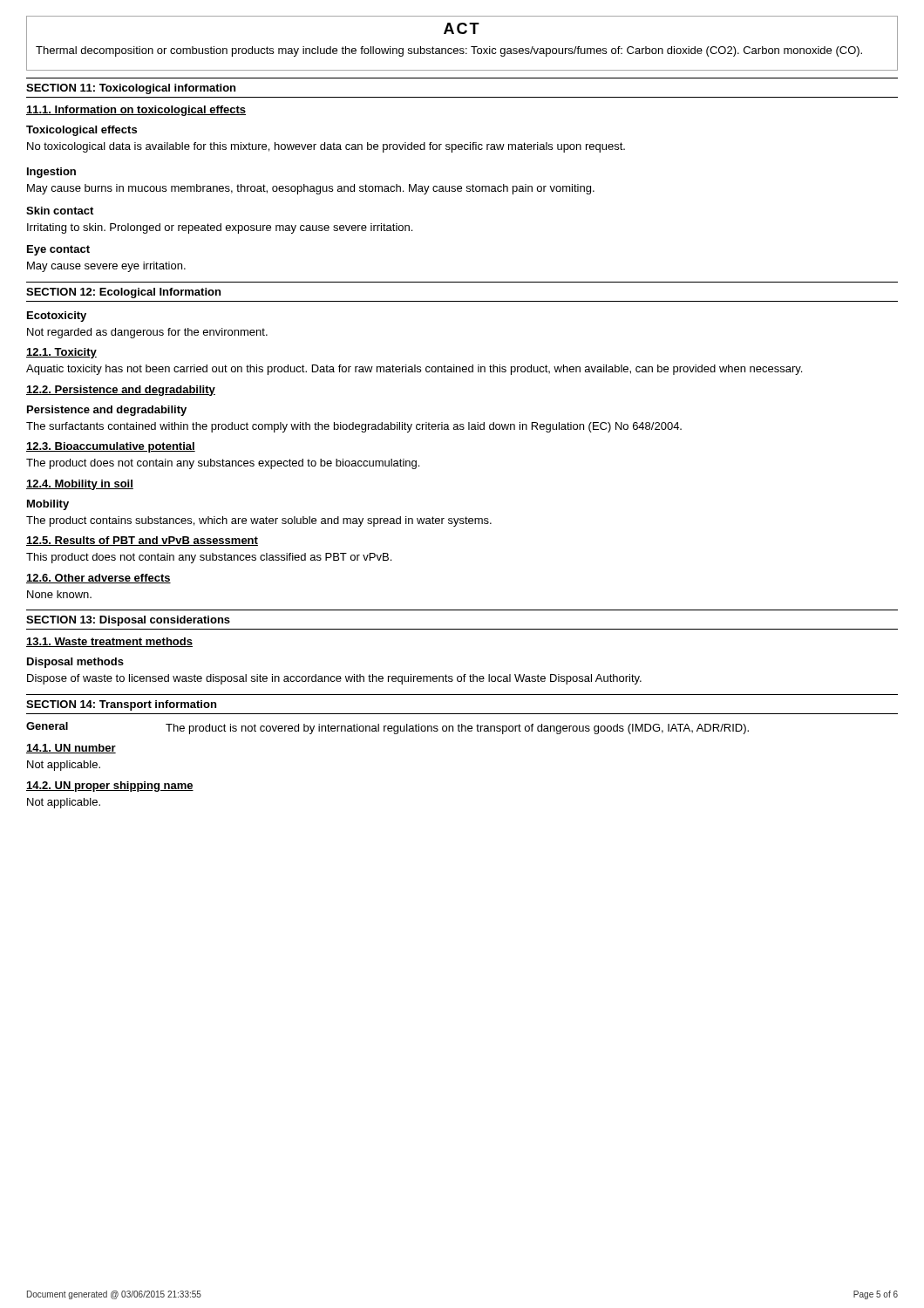This screenshot has width=924, height=1308.
Task: Locate the section header containing "Disposal methods"
Action: coord(75,661)
